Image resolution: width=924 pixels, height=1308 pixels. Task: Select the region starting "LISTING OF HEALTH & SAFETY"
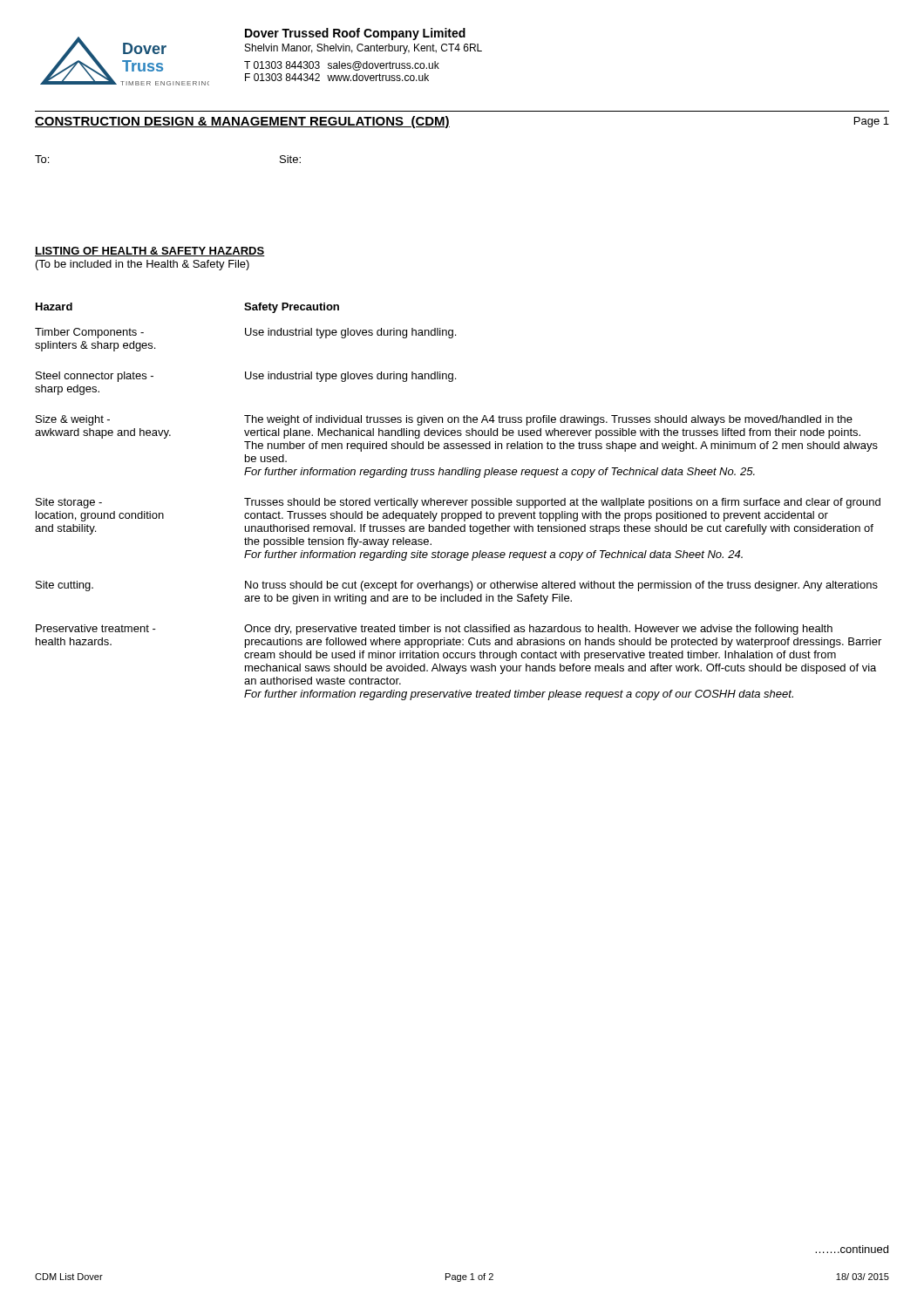150,251
